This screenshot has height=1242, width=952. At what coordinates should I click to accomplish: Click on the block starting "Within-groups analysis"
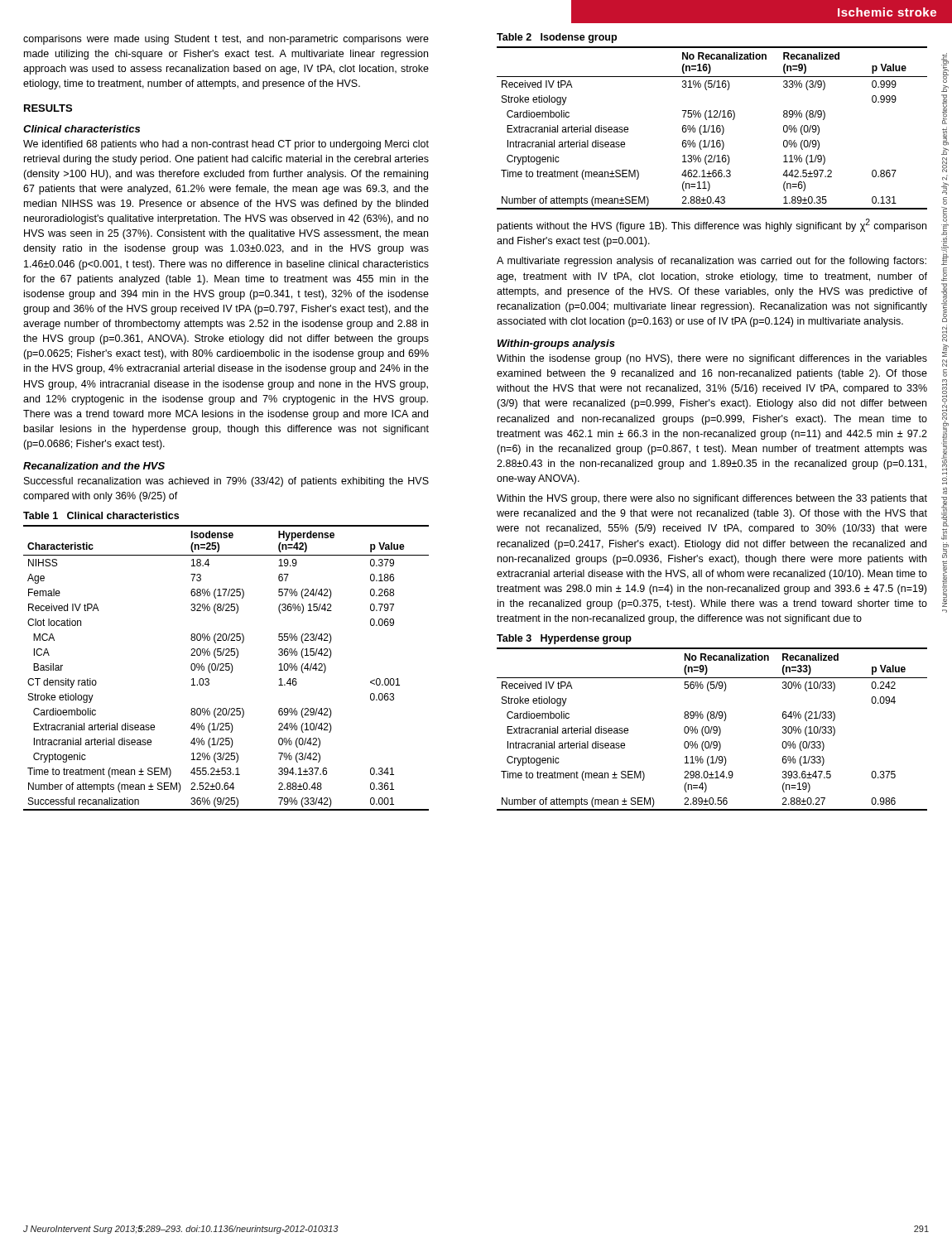556,343
